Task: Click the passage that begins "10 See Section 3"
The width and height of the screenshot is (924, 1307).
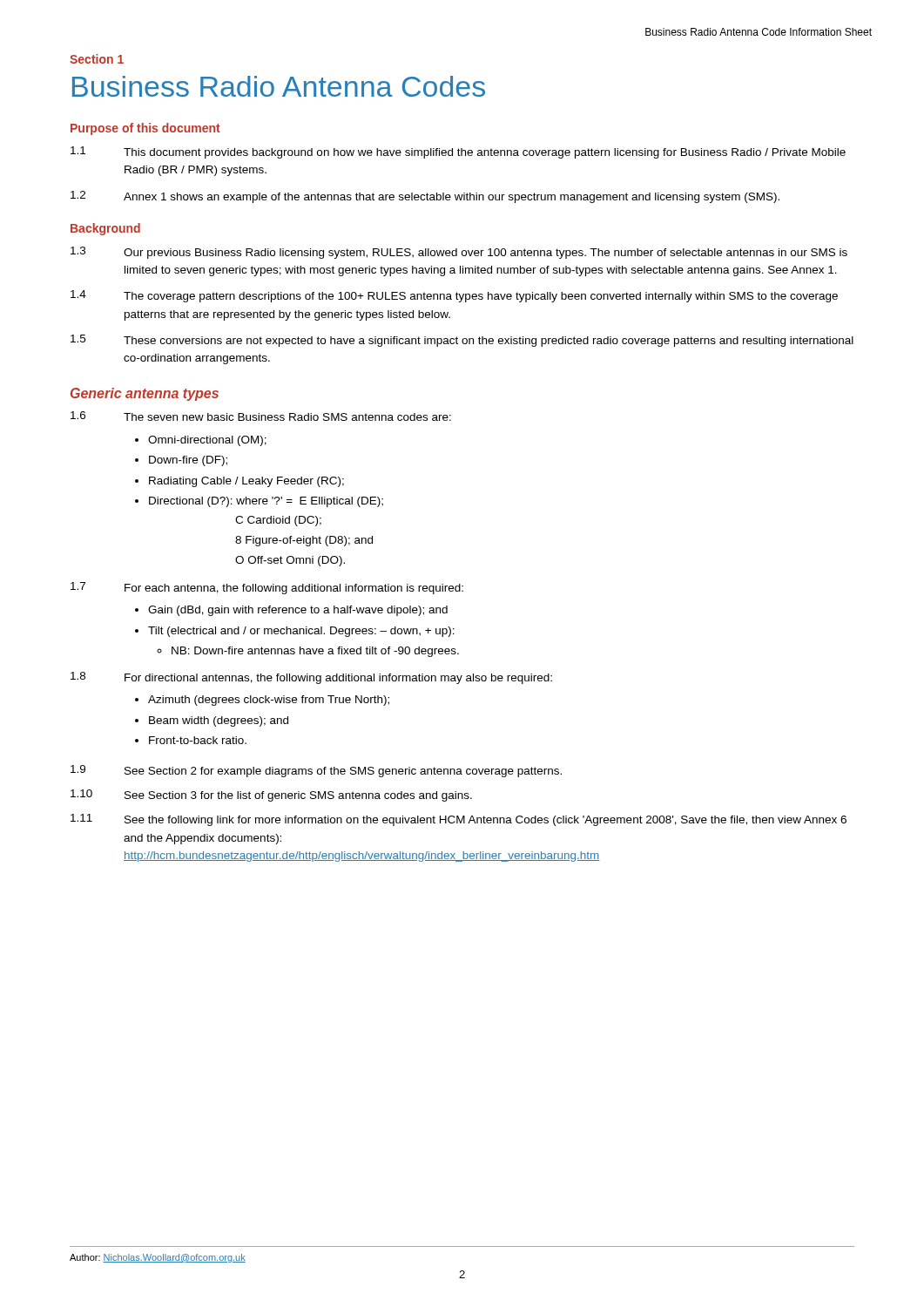Action: tap(462, 796)
